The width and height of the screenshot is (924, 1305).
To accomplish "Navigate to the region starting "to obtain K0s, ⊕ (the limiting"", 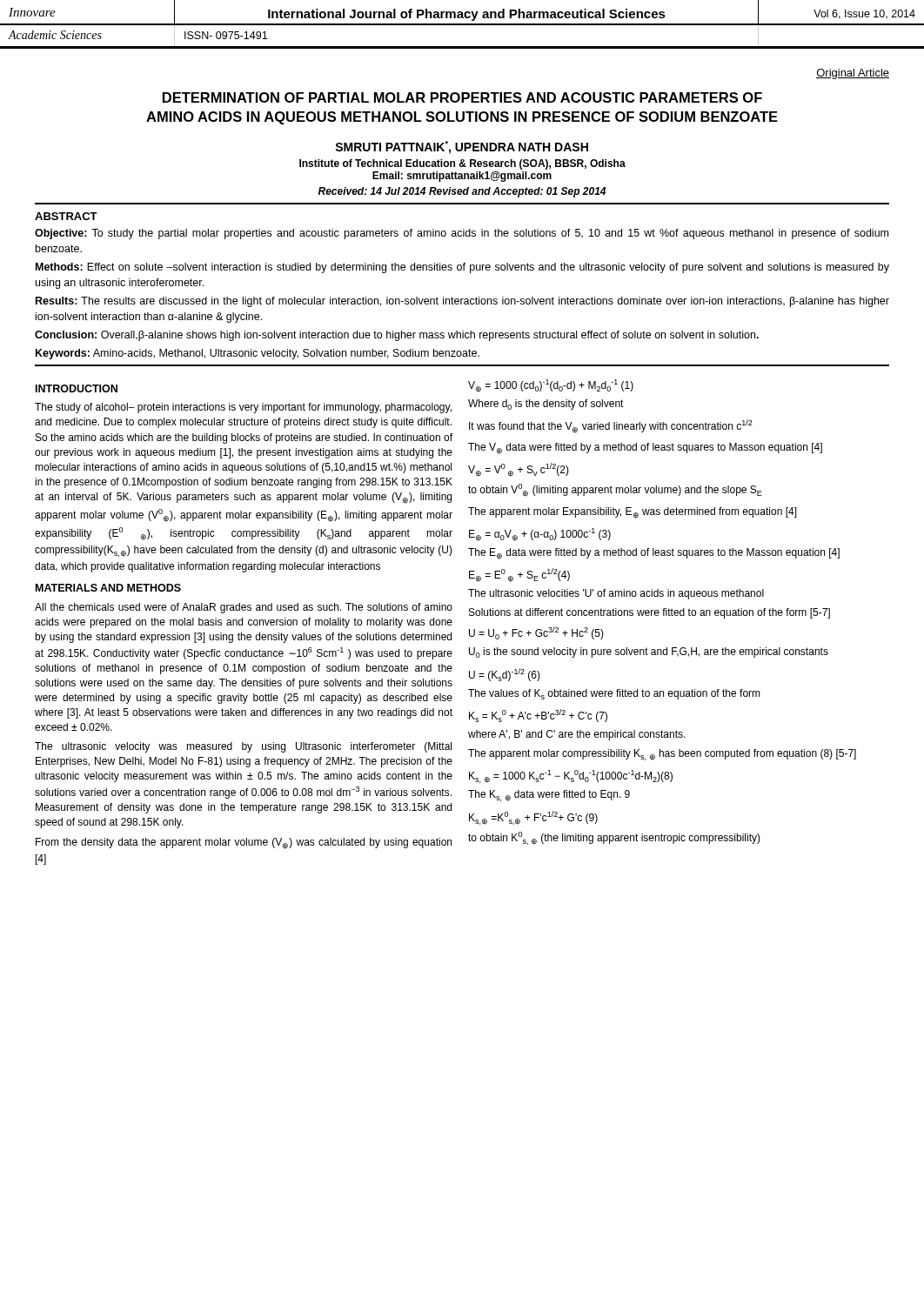I will click(678, 838).
